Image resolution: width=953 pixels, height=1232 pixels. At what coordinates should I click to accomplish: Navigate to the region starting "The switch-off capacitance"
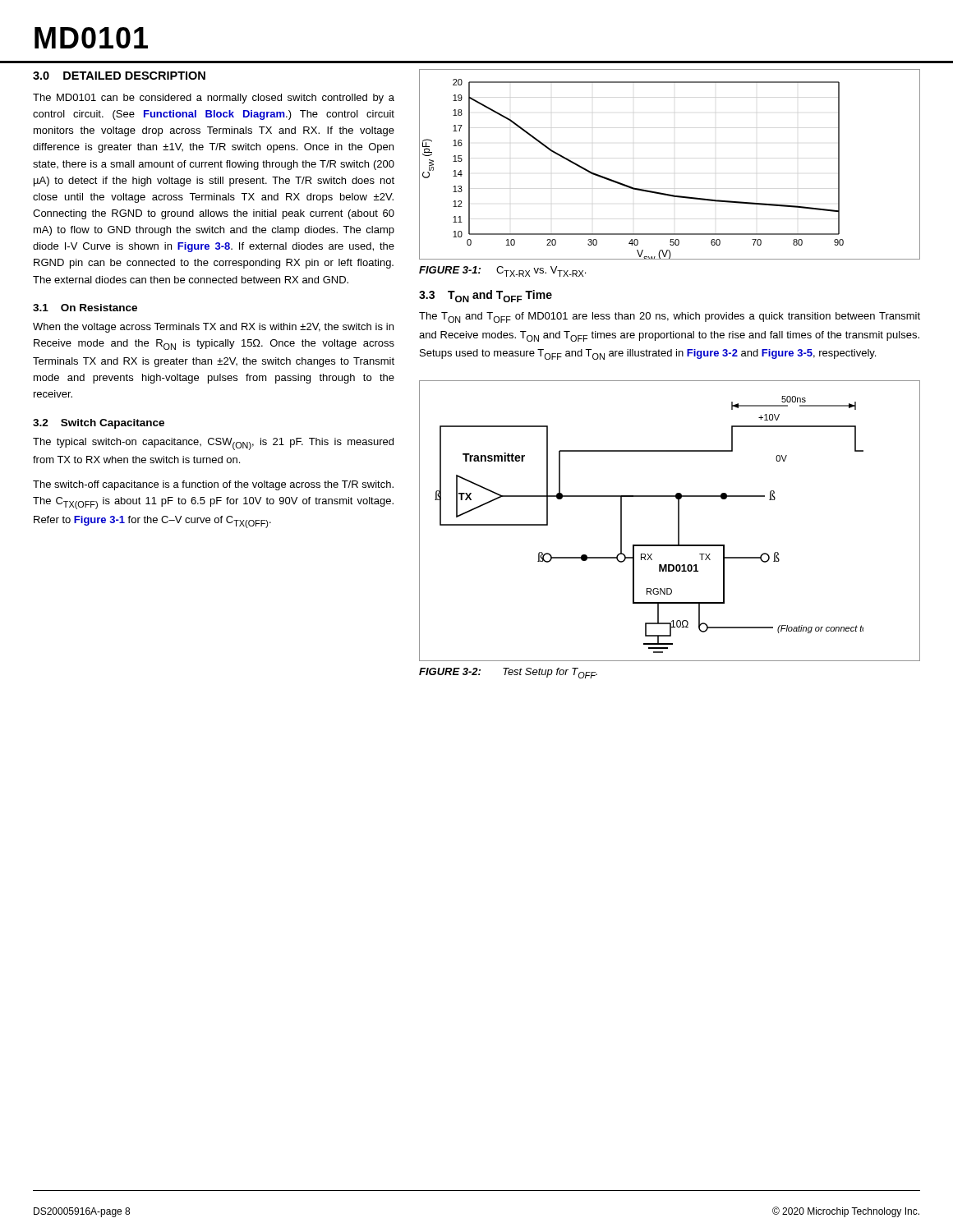tap(214, 503)
